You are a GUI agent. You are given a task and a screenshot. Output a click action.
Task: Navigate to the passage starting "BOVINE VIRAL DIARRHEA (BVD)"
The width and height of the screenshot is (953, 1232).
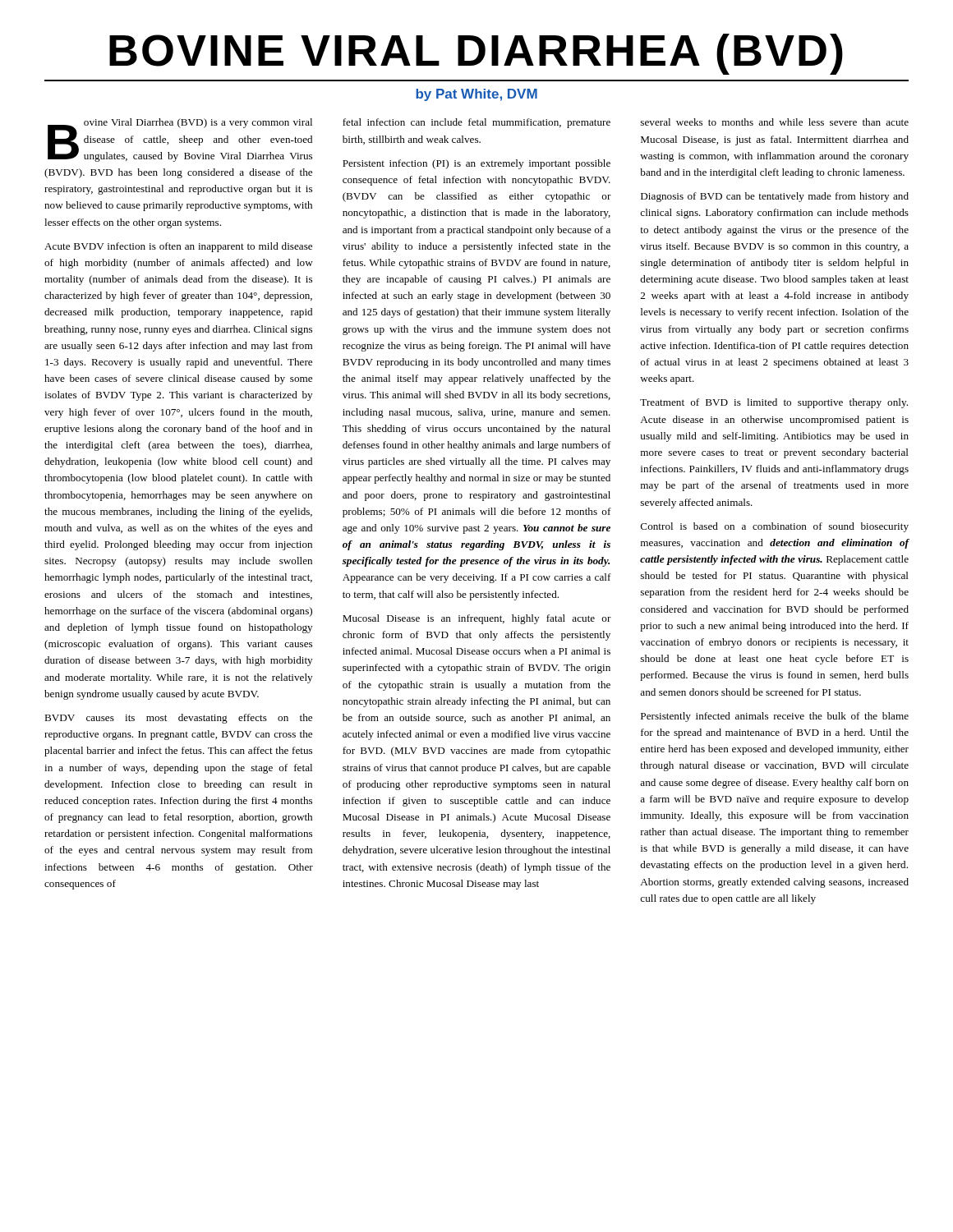point(476,54)
